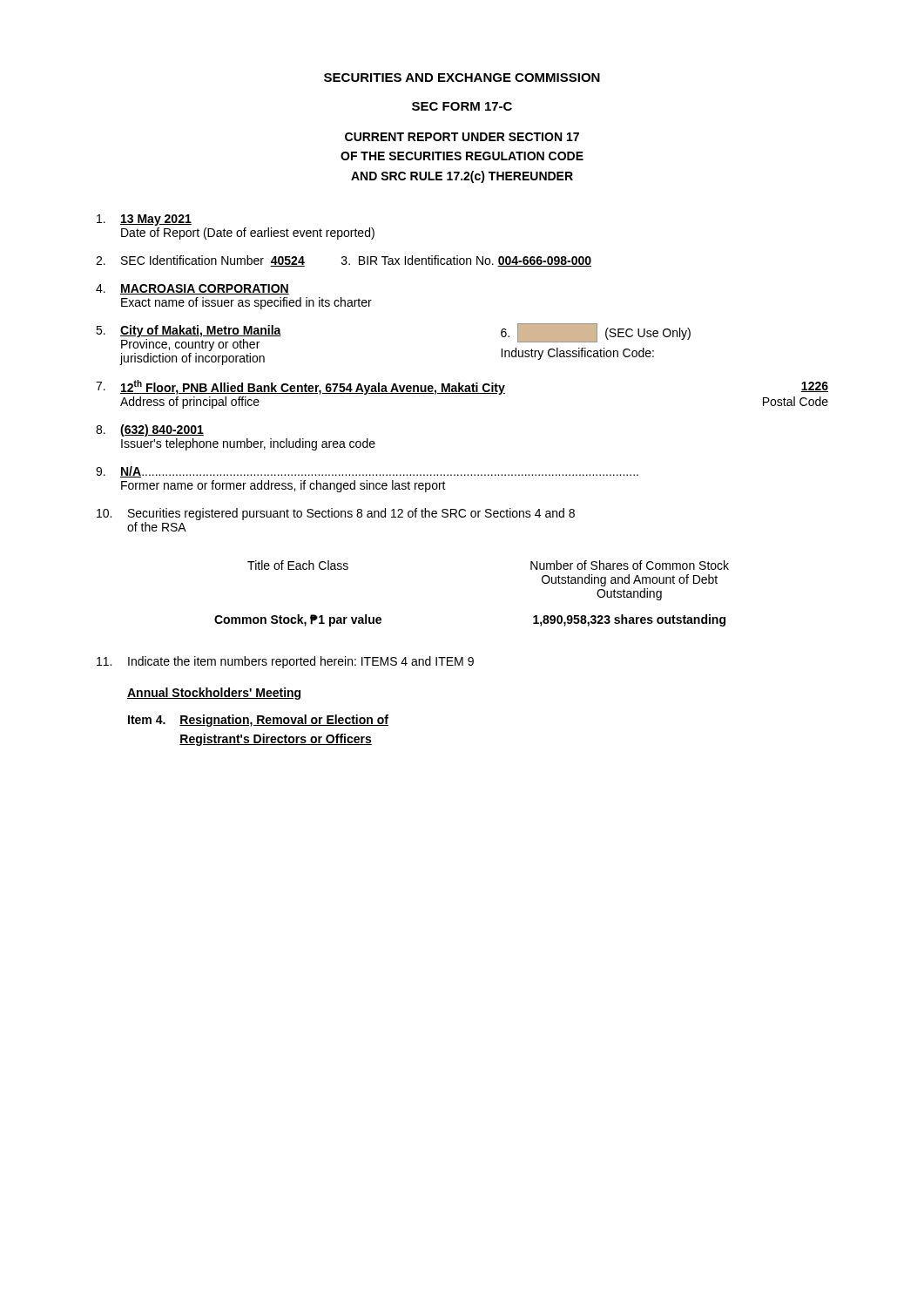This screenshot has width=924, height=1307.
Task: Select the block starting "9. N/A................................................................................................................................................... Former name"
Action: point(367,478)
